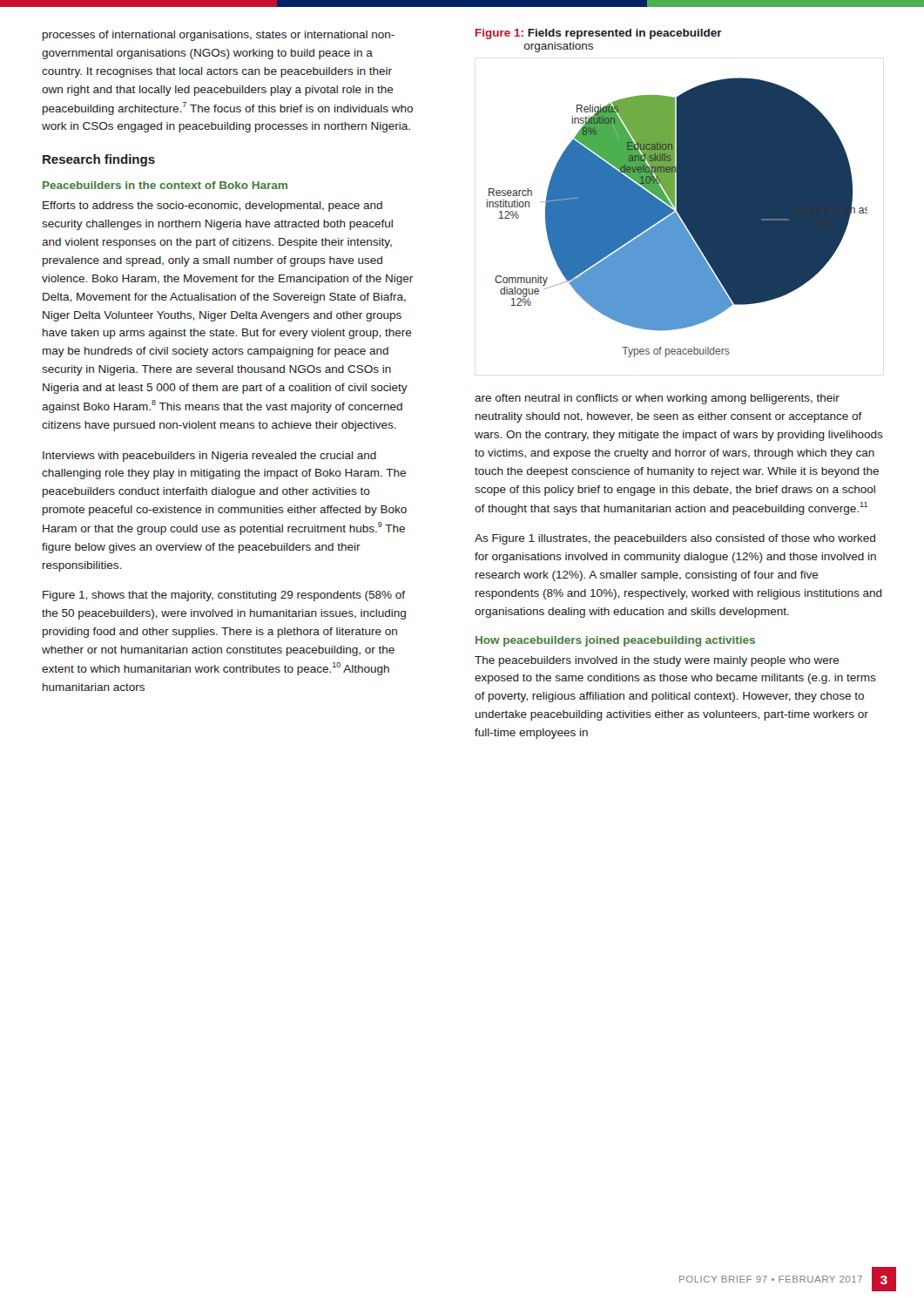This screenshot has width=924, height=1307.
Task: Select a pie chart
Action: 679,217
